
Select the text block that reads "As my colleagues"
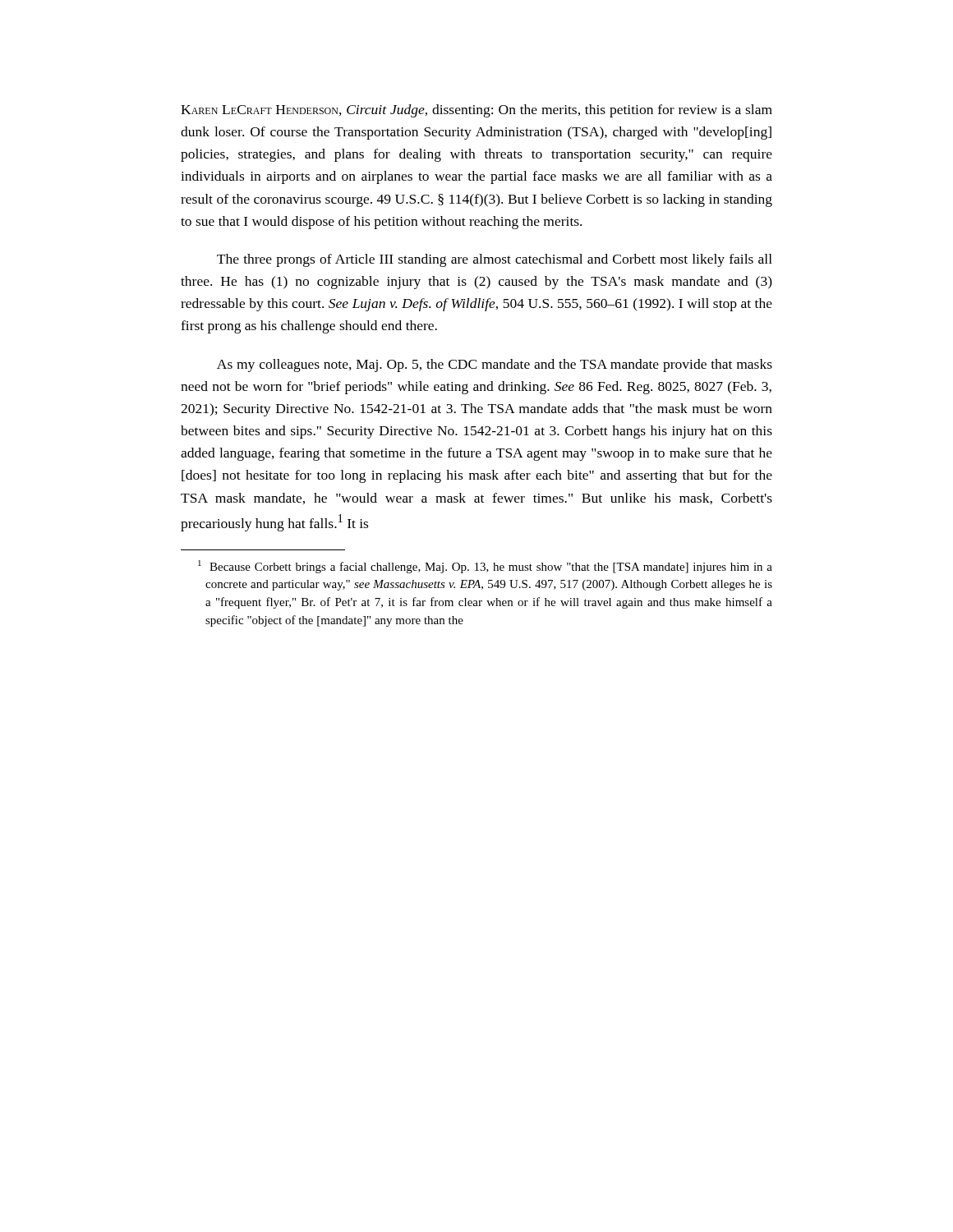(x=476, y=443)
